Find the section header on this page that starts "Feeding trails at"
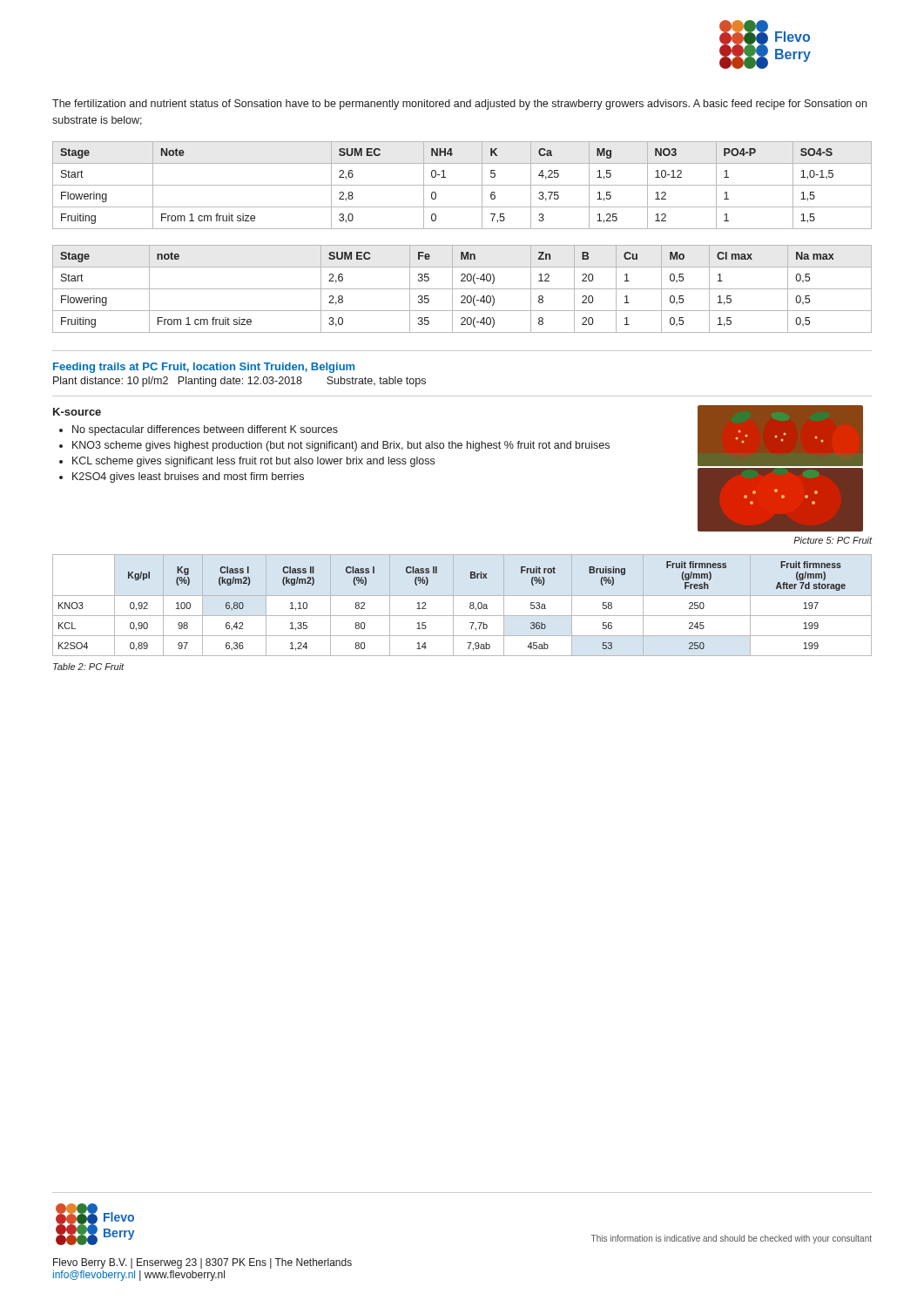The image size is (924, 1307). click(204, 366)
